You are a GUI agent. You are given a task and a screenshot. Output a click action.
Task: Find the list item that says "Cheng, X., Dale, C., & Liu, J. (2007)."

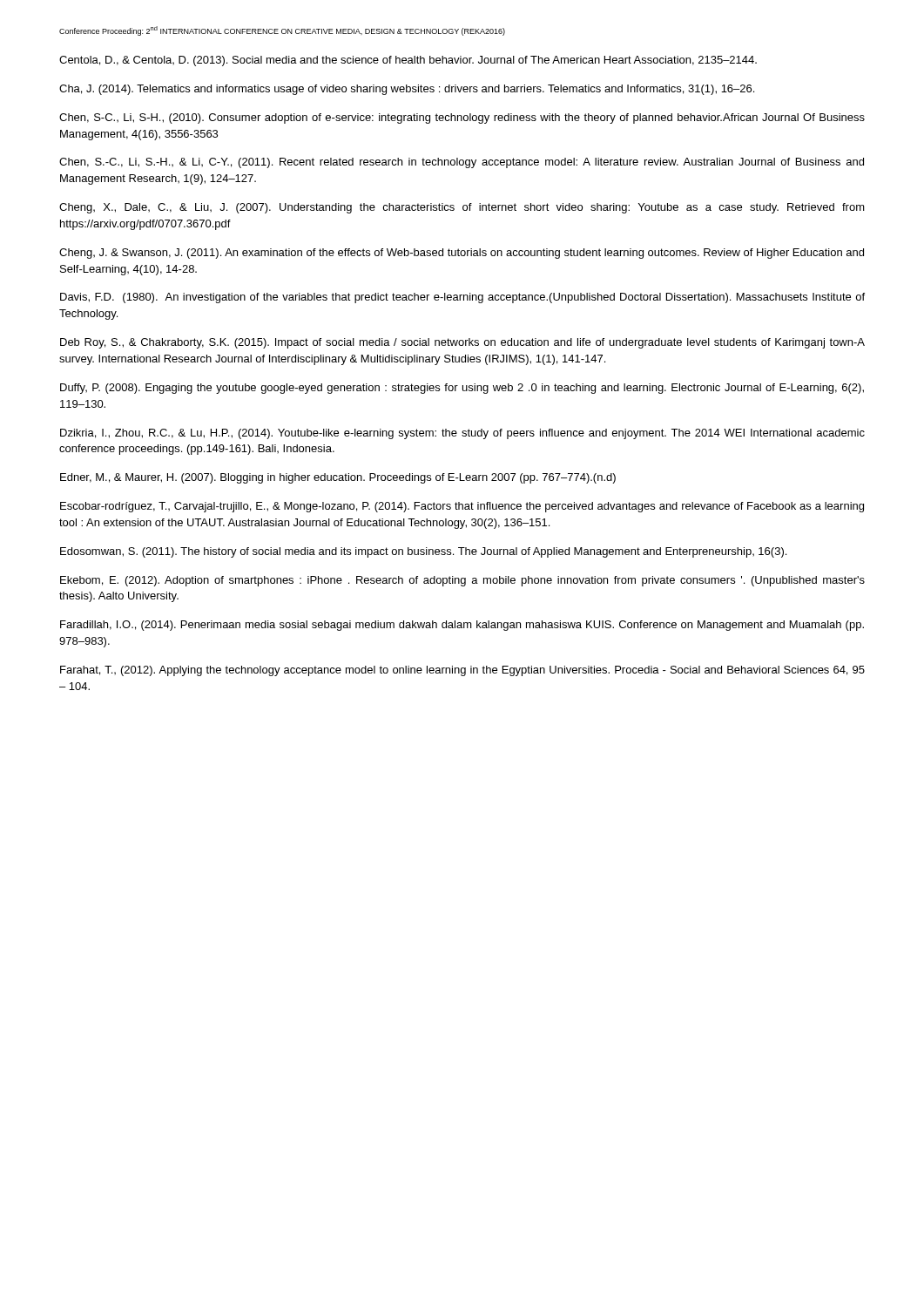(462, 215)
